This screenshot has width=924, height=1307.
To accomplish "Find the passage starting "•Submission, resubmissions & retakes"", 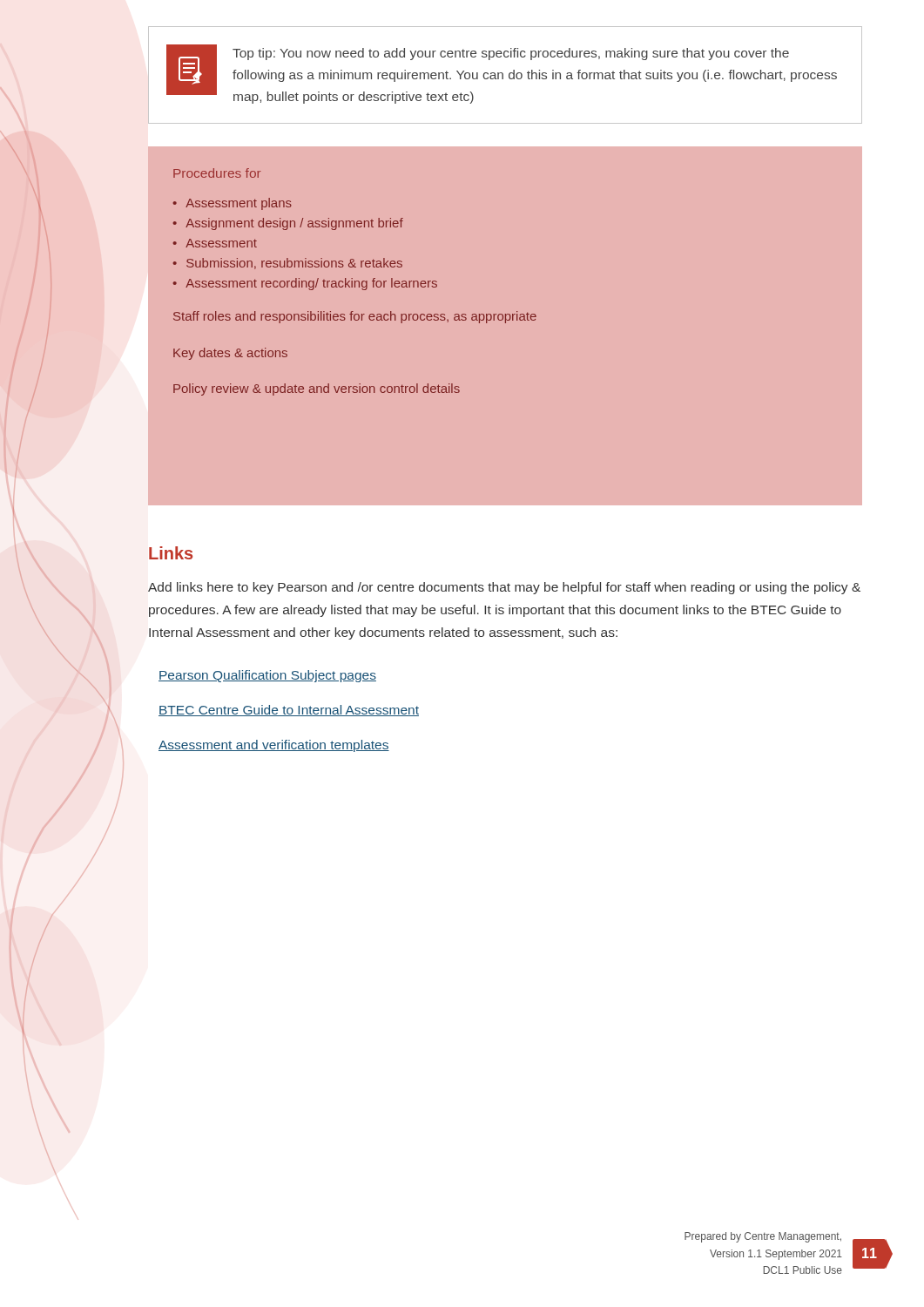I will click(x=288, y=263).
